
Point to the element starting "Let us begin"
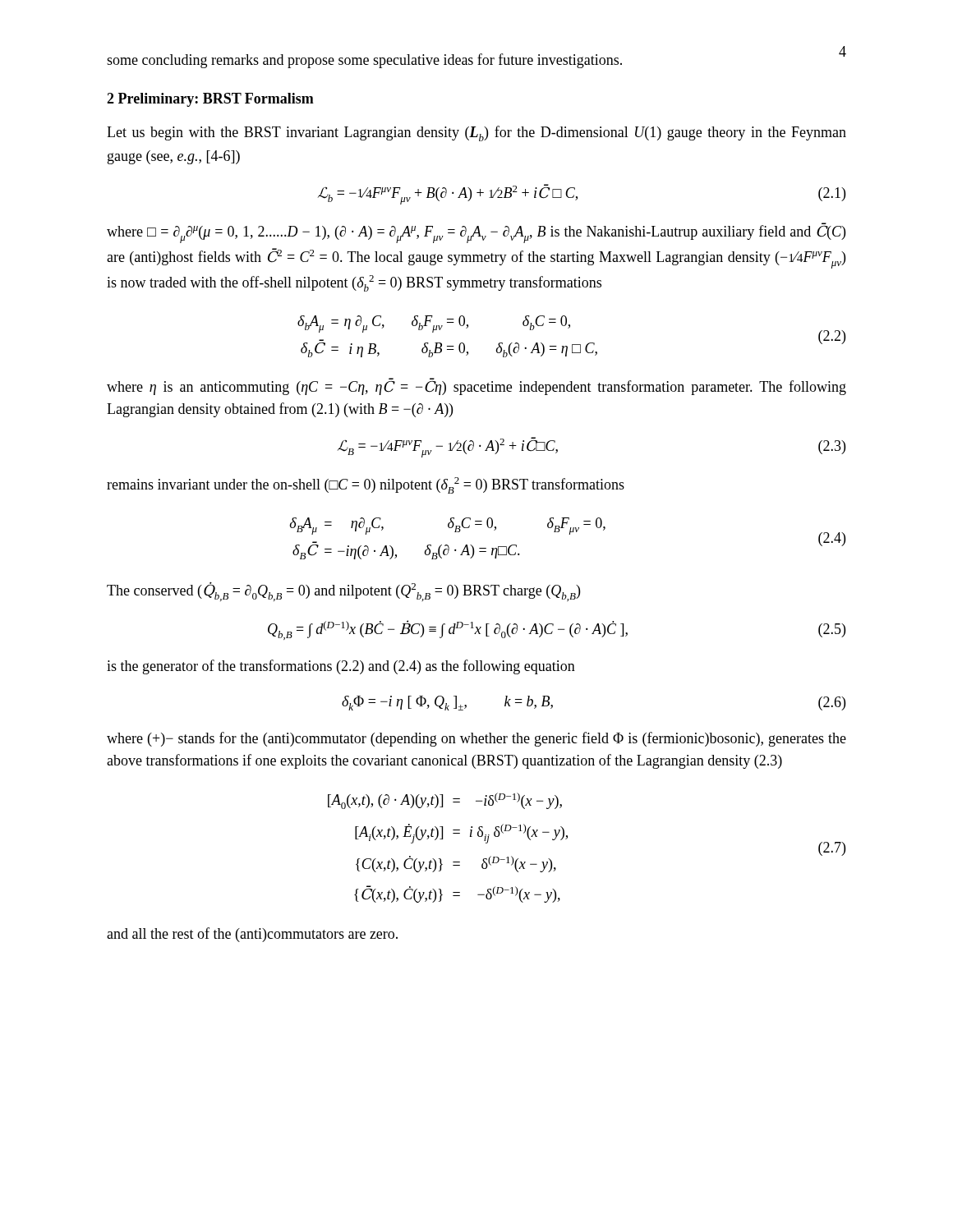pyautogui.click(x=476, y=145)
